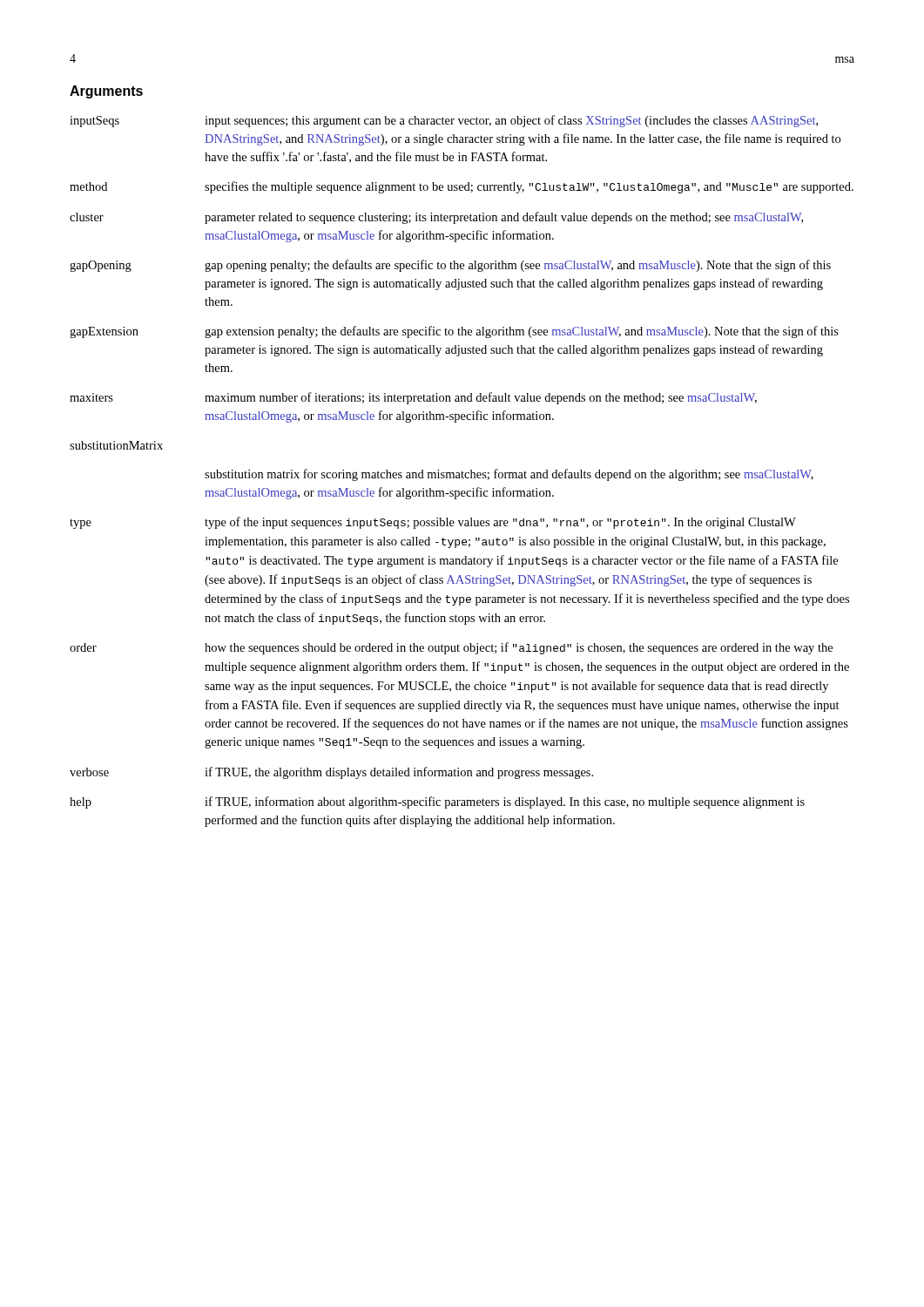924x1307 pixels.
Task: Point to the block starting "gapExtension gap extension penalty; the defaults"
Action: point(462,355)
